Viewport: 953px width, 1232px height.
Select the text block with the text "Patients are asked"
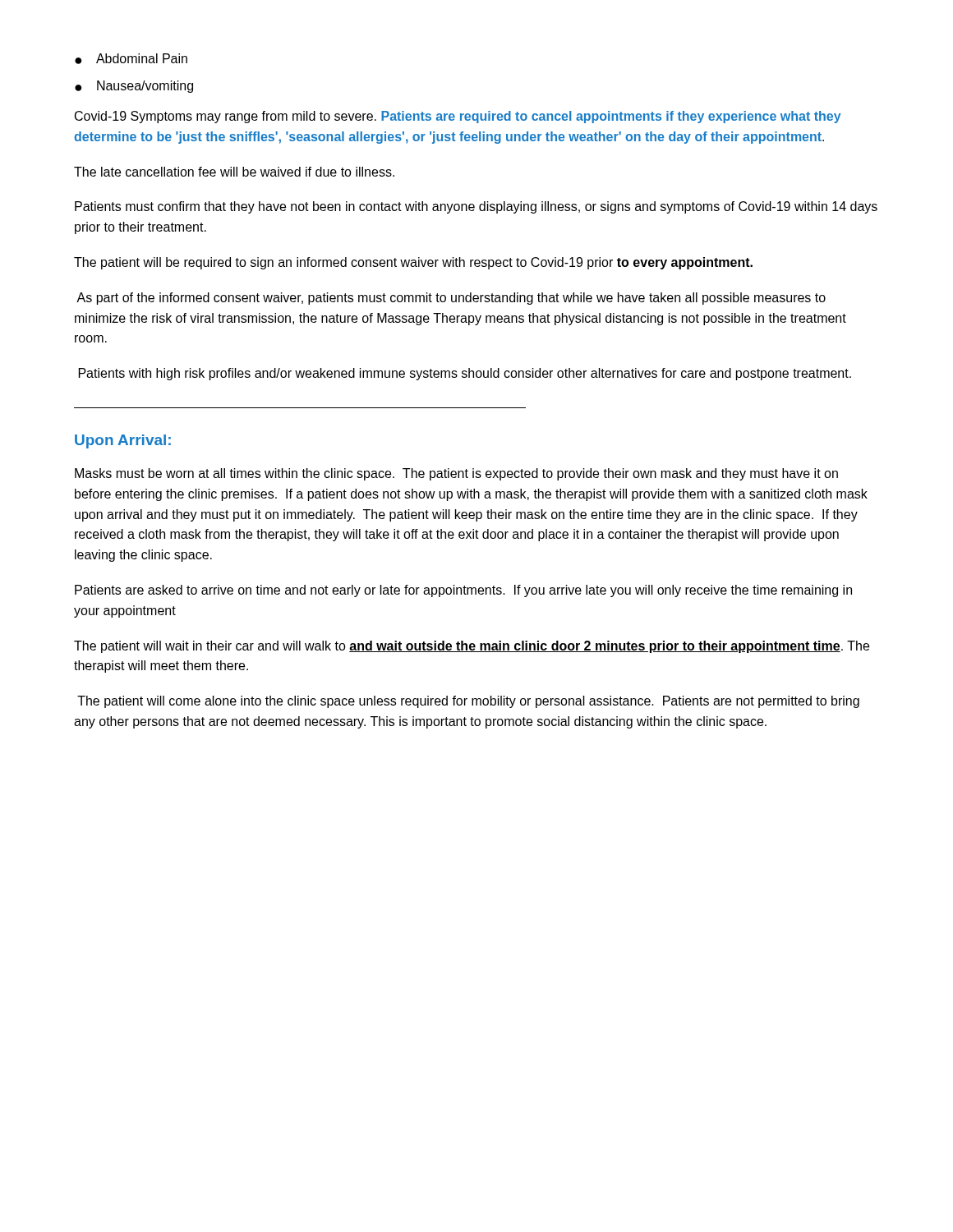[463, 600]
